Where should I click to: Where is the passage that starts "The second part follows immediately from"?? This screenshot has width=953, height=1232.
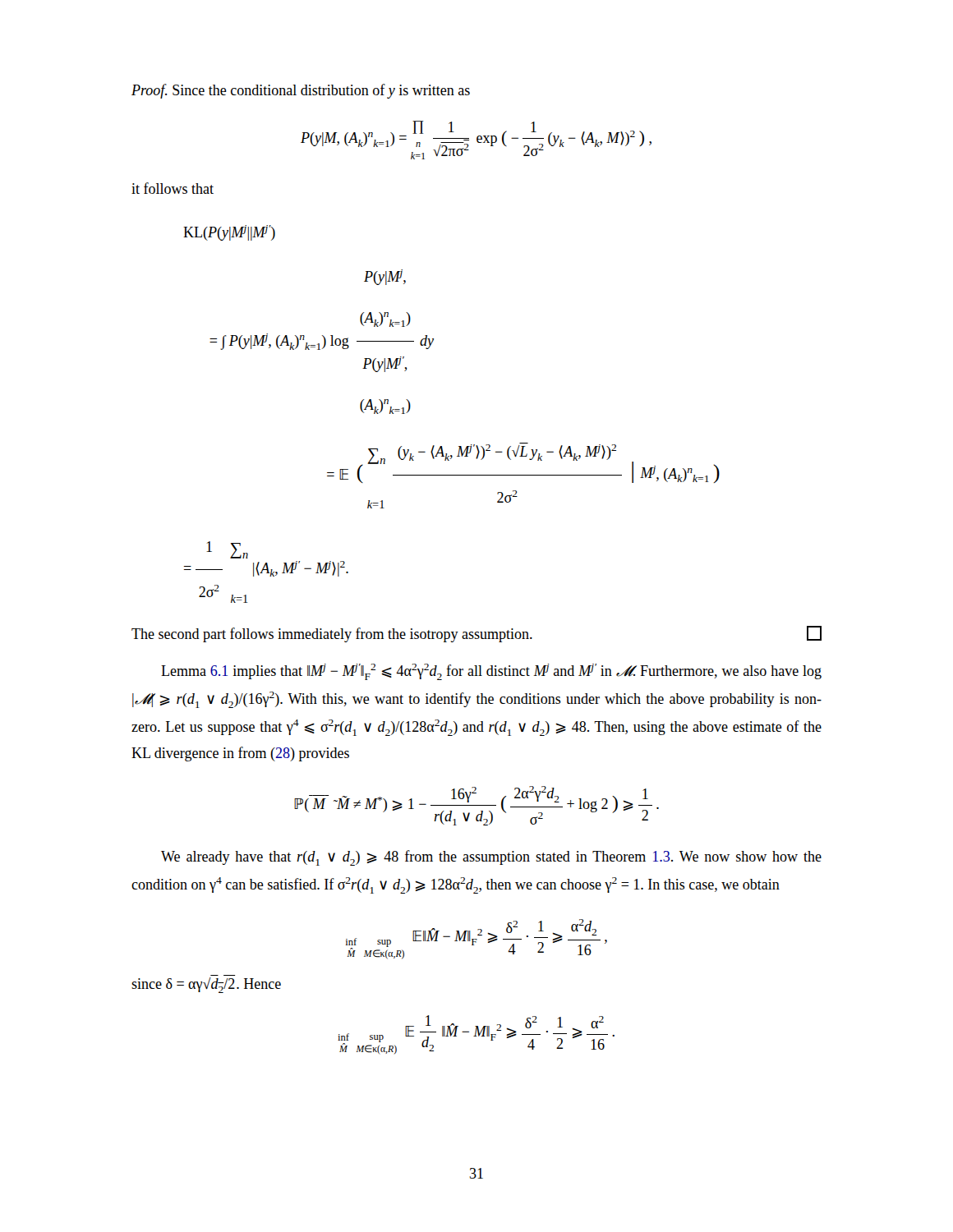tap(476, 634)
